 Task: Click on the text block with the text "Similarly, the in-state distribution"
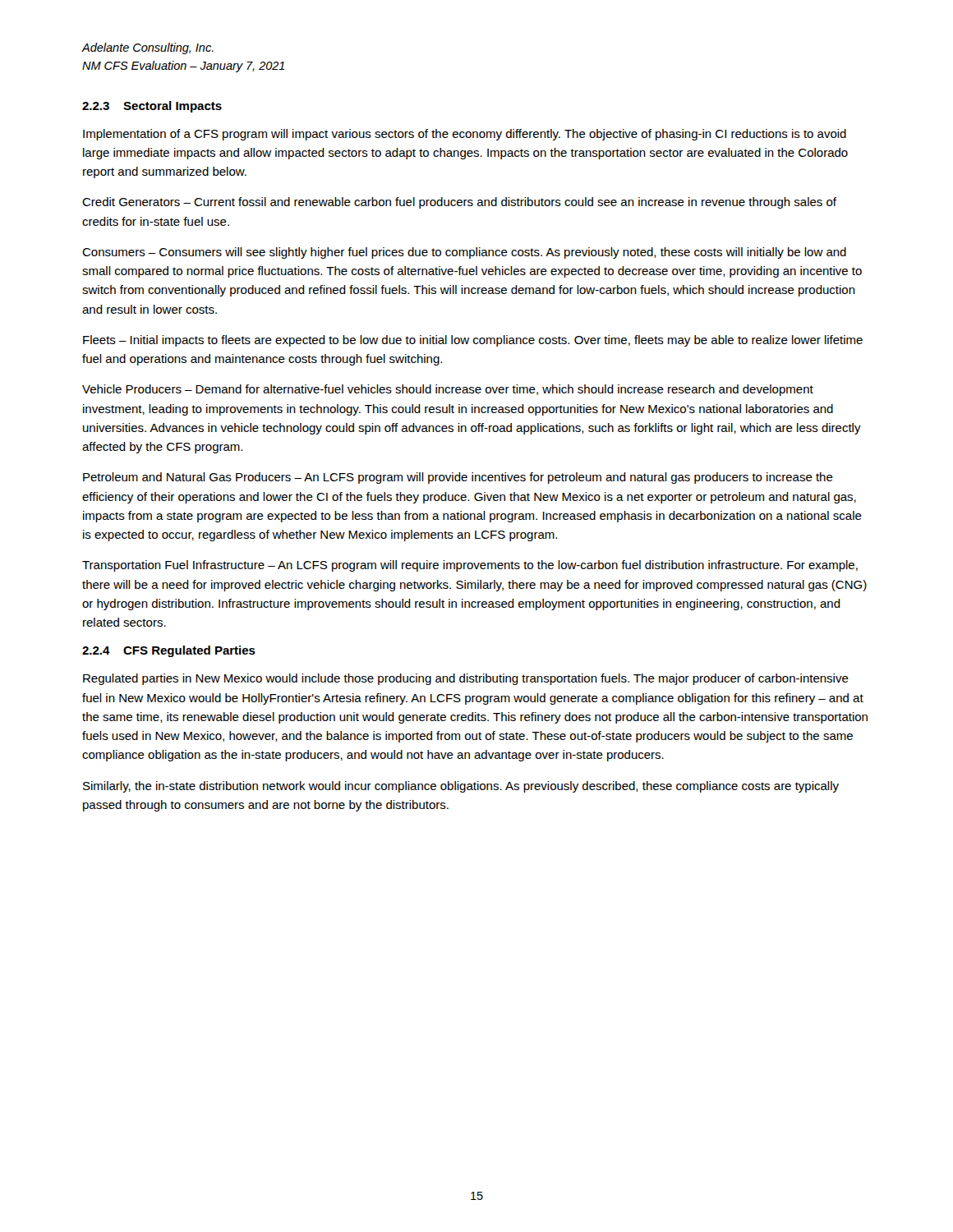pos(460,795)
